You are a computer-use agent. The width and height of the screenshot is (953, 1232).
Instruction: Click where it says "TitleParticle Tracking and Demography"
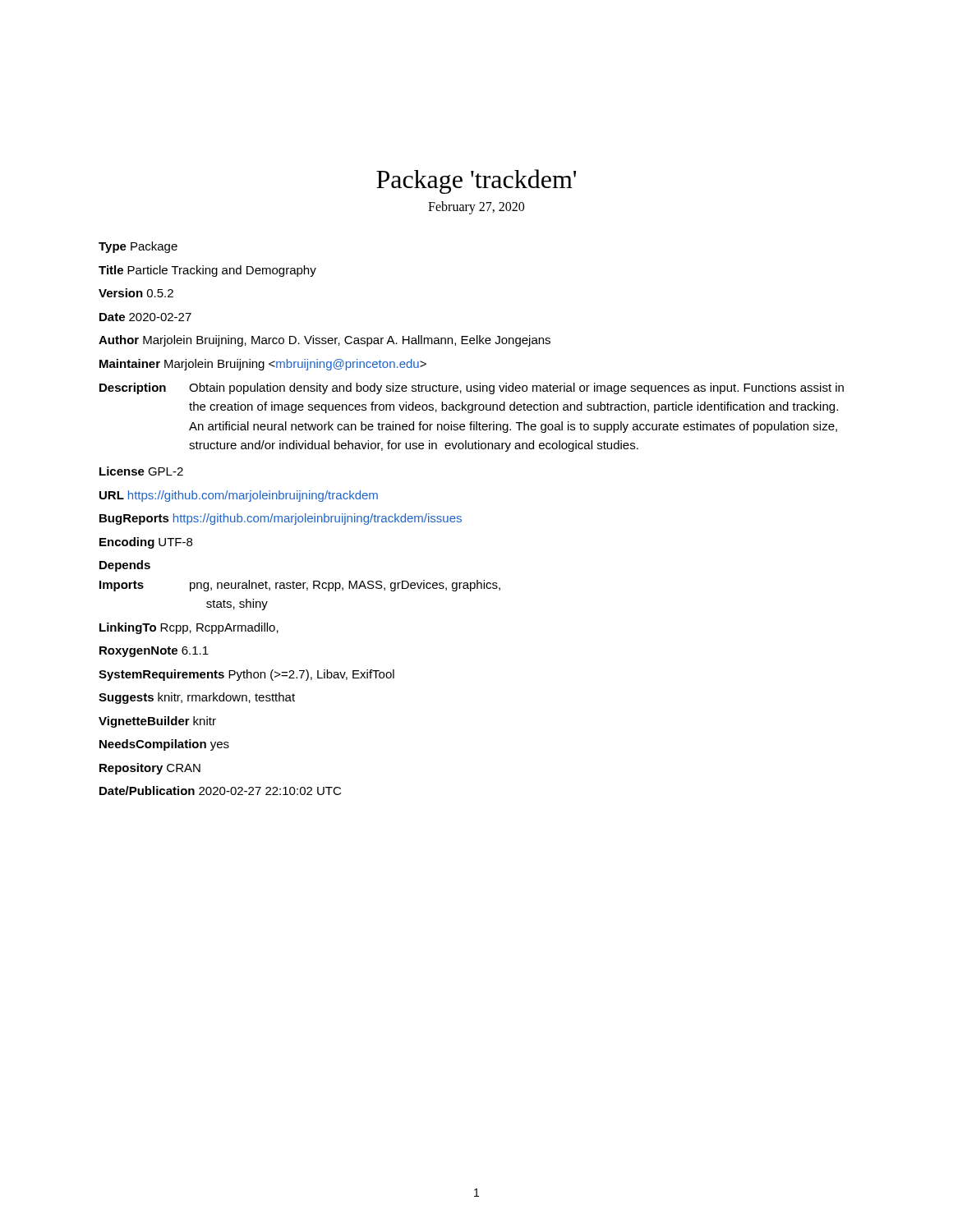[207, 269]
